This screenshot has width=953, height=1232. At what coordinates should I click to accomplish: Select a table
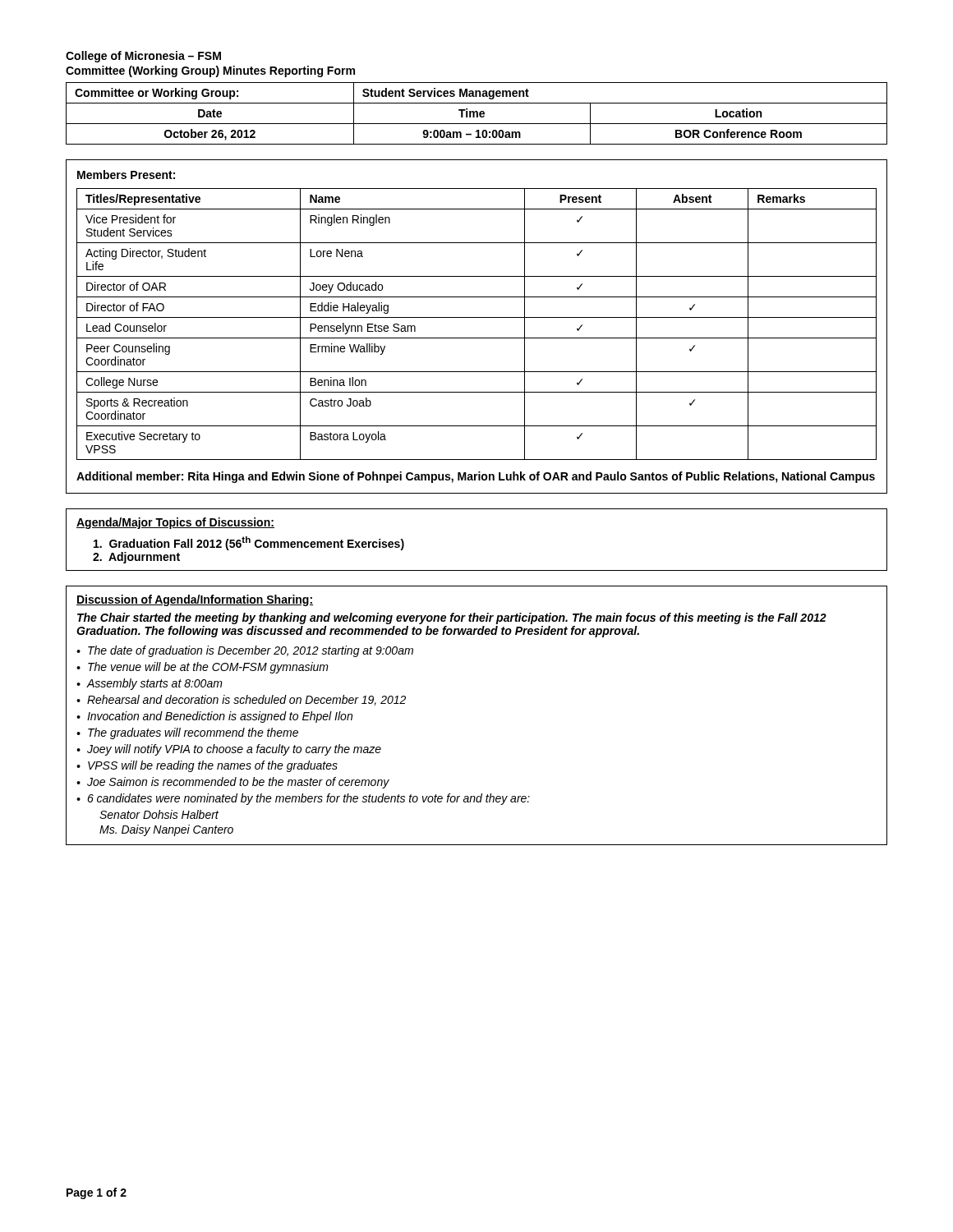(x=476, y=326)
